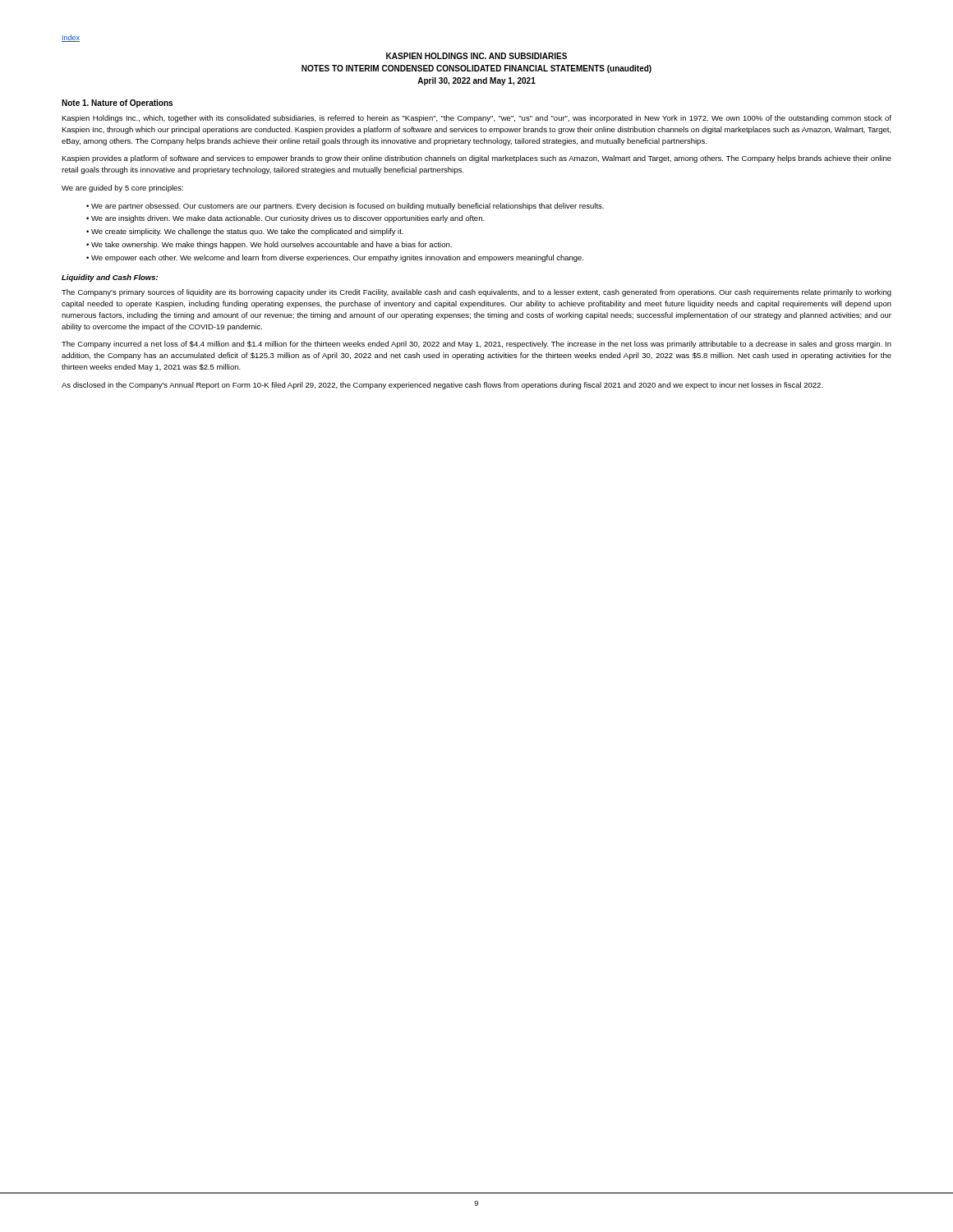Locate the list item with the text "We empower each other. We welcome"

pyautogui.click(x=338, y=257)
